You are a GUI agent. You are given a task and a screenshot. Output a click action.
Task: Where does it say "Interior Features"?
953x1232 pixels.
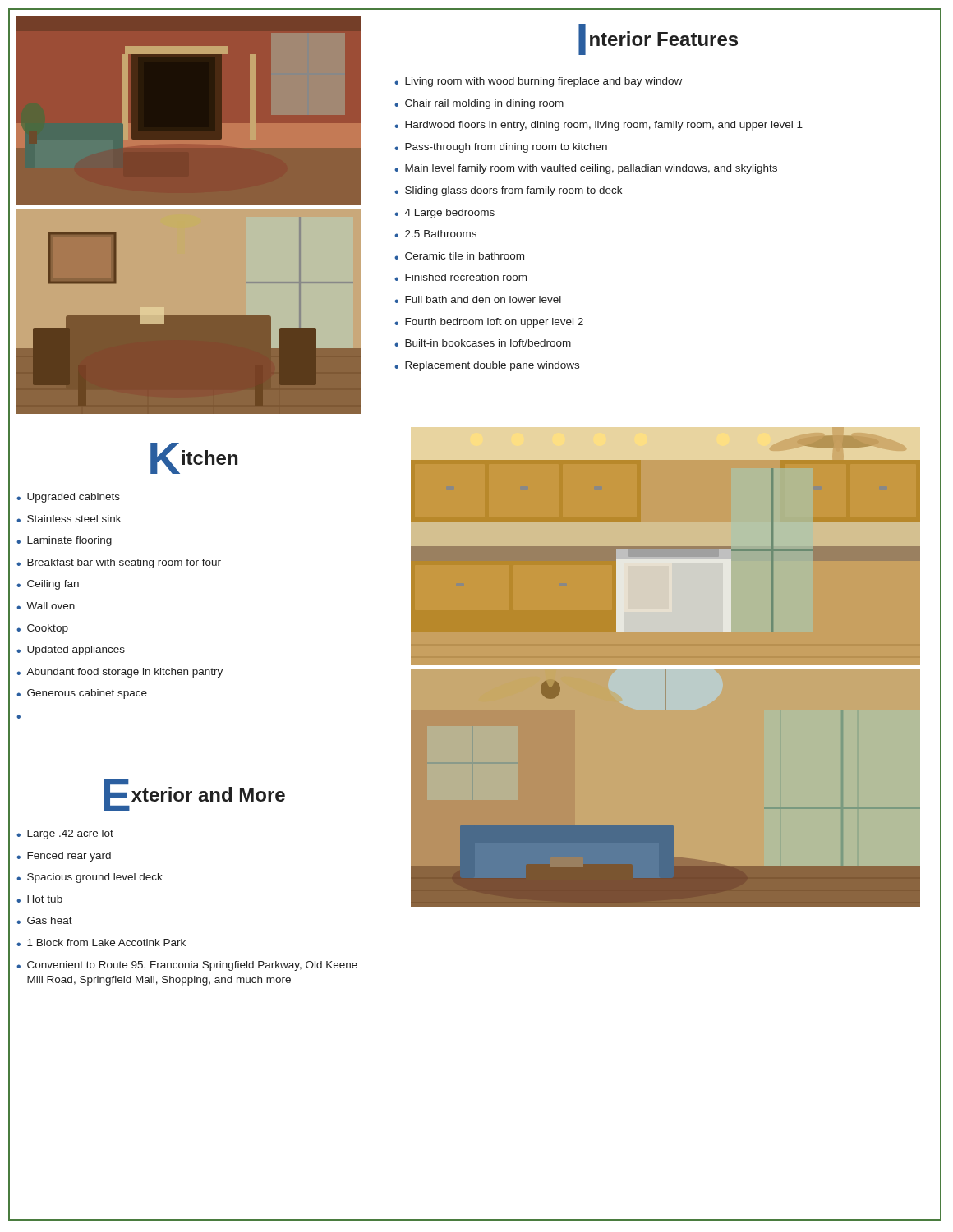(657, 39)
